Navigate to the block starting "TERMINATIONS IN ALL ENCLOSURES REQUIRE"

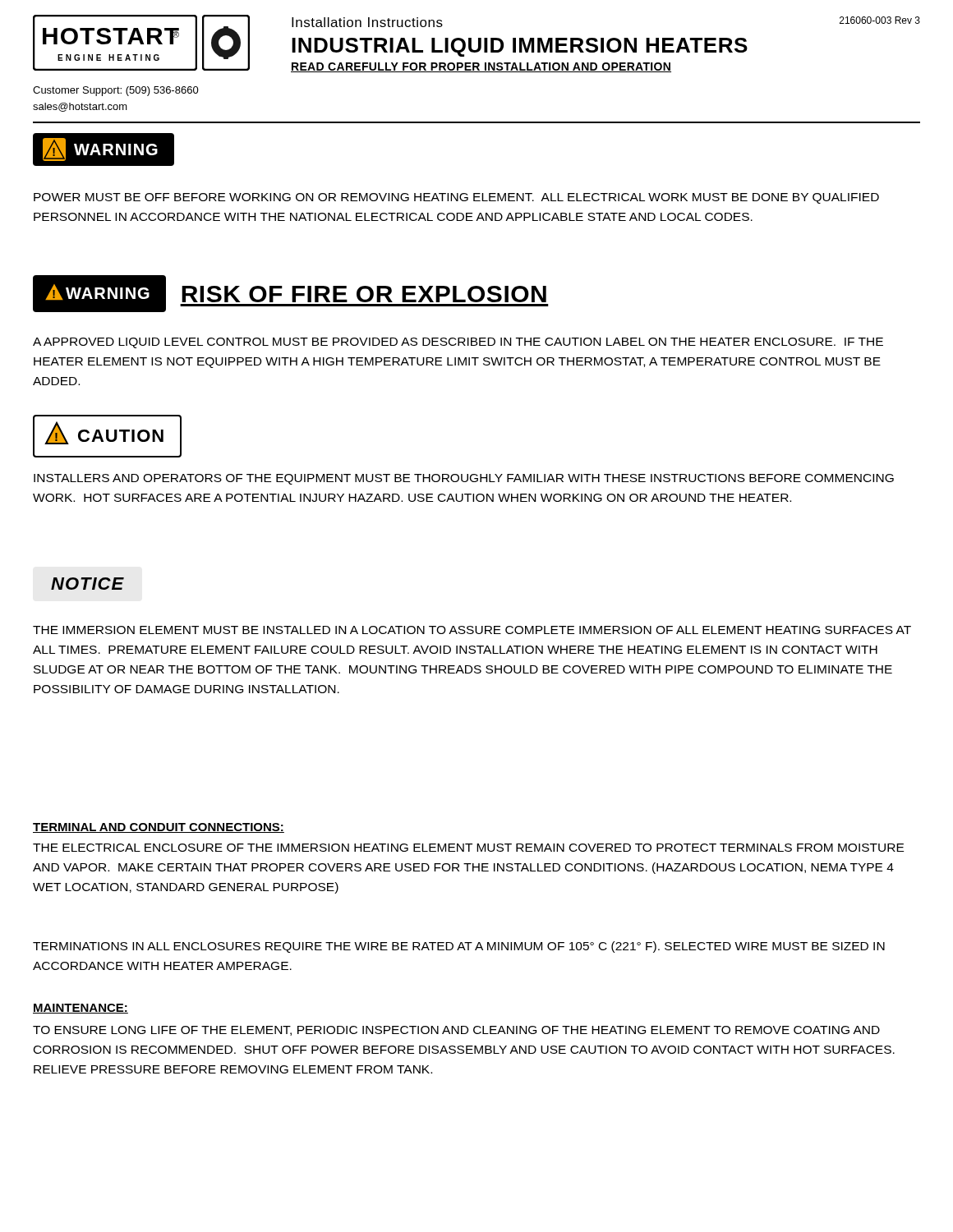pos(459,956)
